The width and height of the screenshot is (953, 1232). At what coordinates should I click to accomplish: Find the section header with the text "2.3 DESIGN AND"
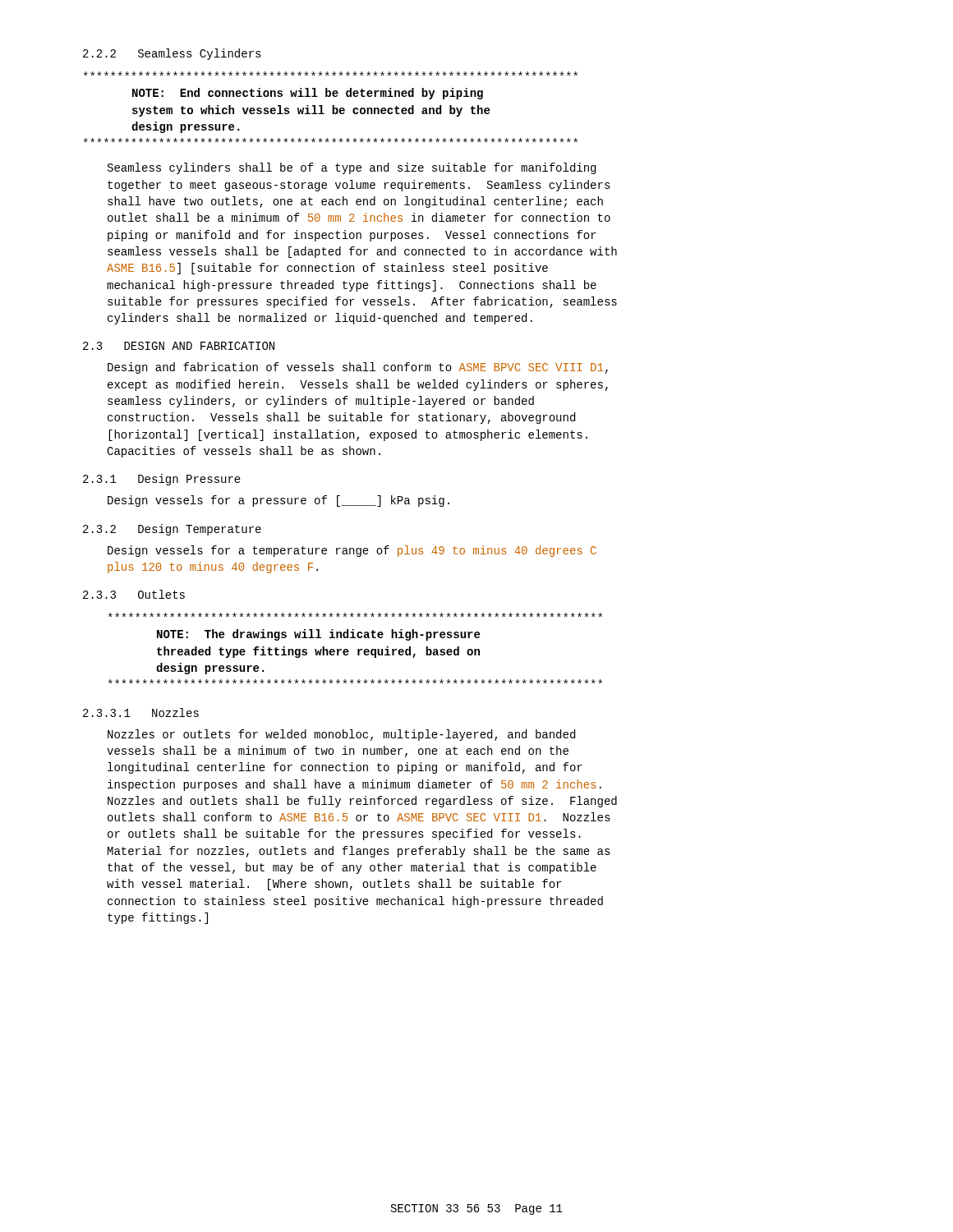click(x=179, y=347)
